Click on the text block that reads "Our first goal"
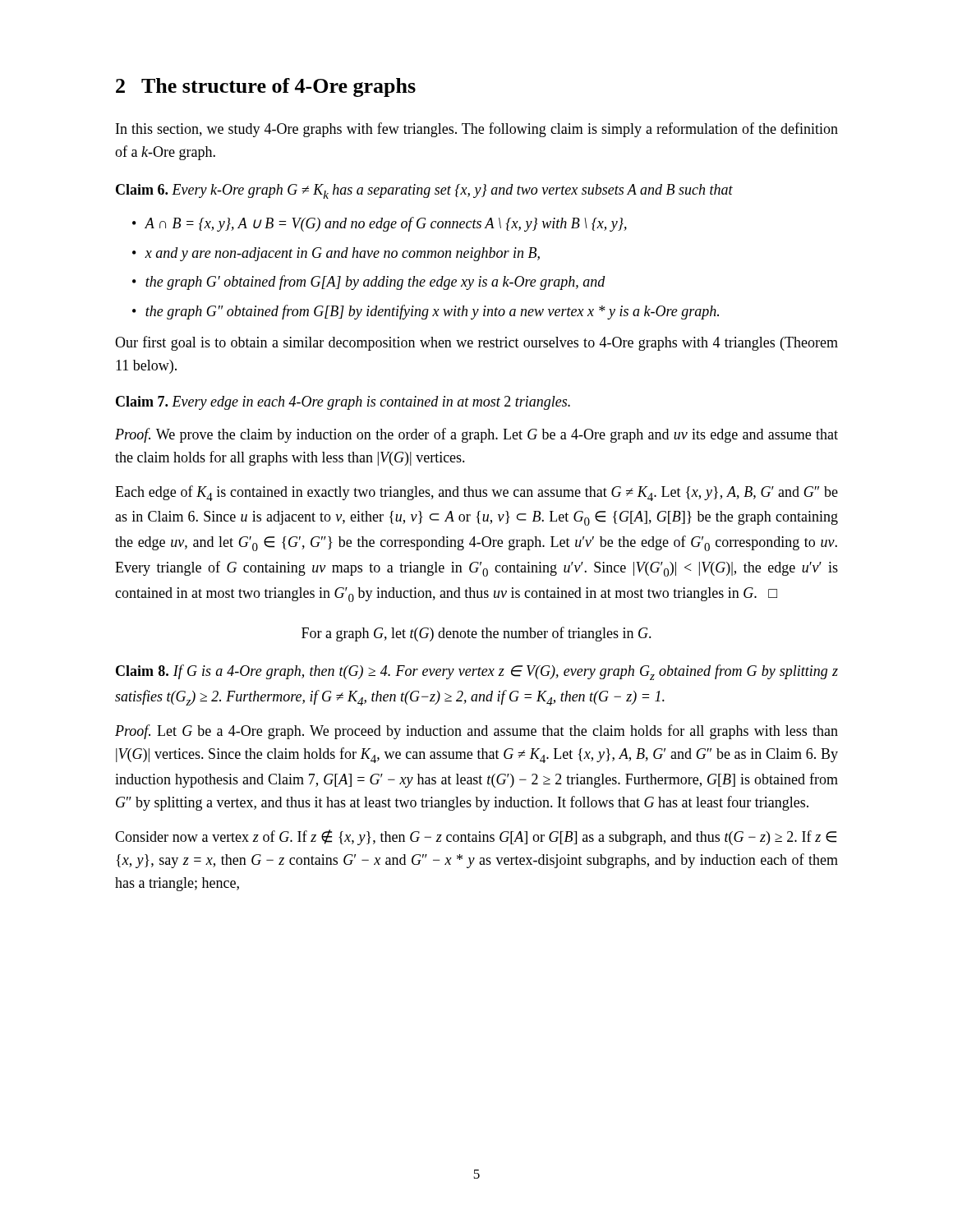 click(476, 355)
